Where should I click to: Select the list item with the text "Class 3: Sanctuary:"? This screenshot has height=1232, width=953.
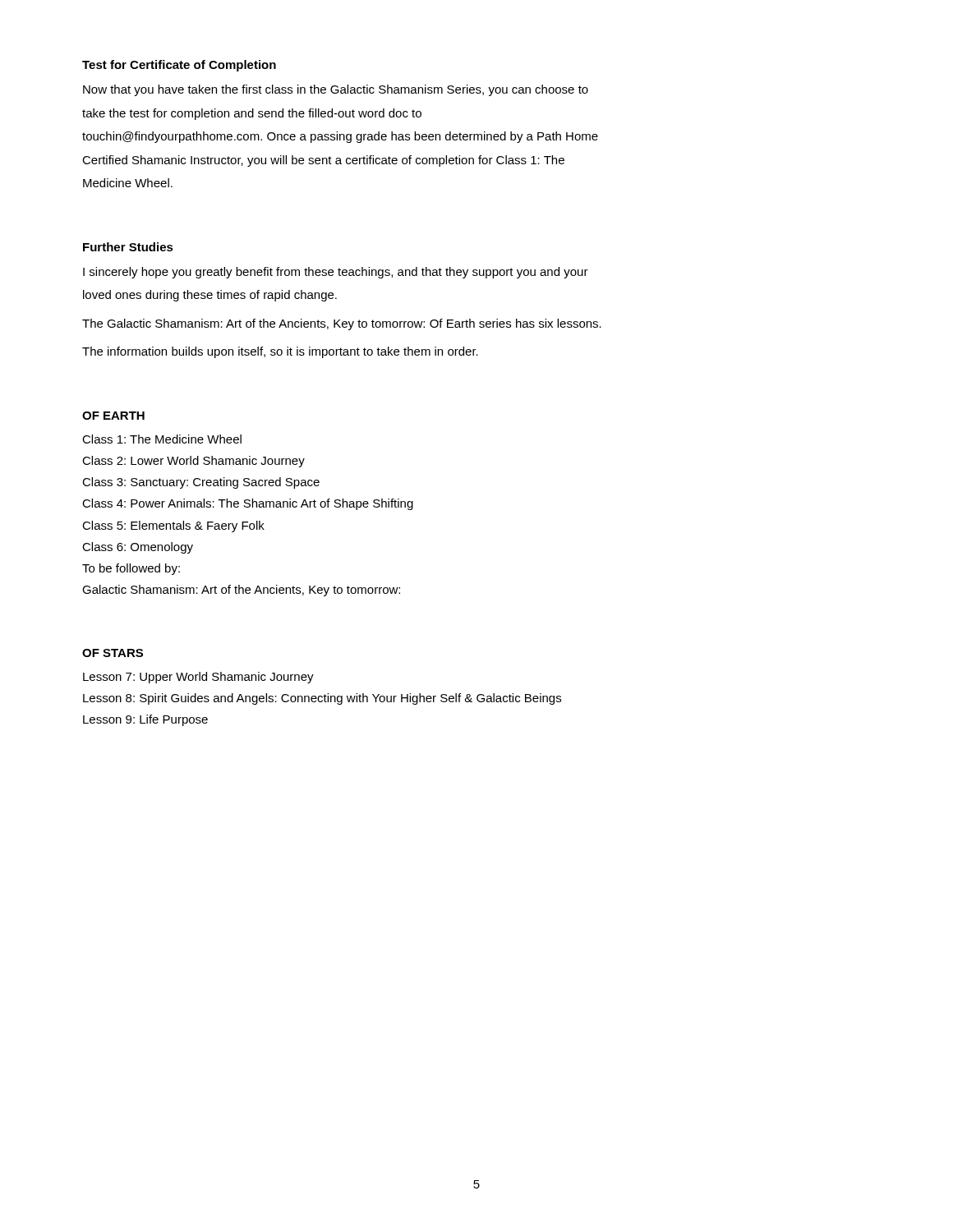click(x=201, y=482)
